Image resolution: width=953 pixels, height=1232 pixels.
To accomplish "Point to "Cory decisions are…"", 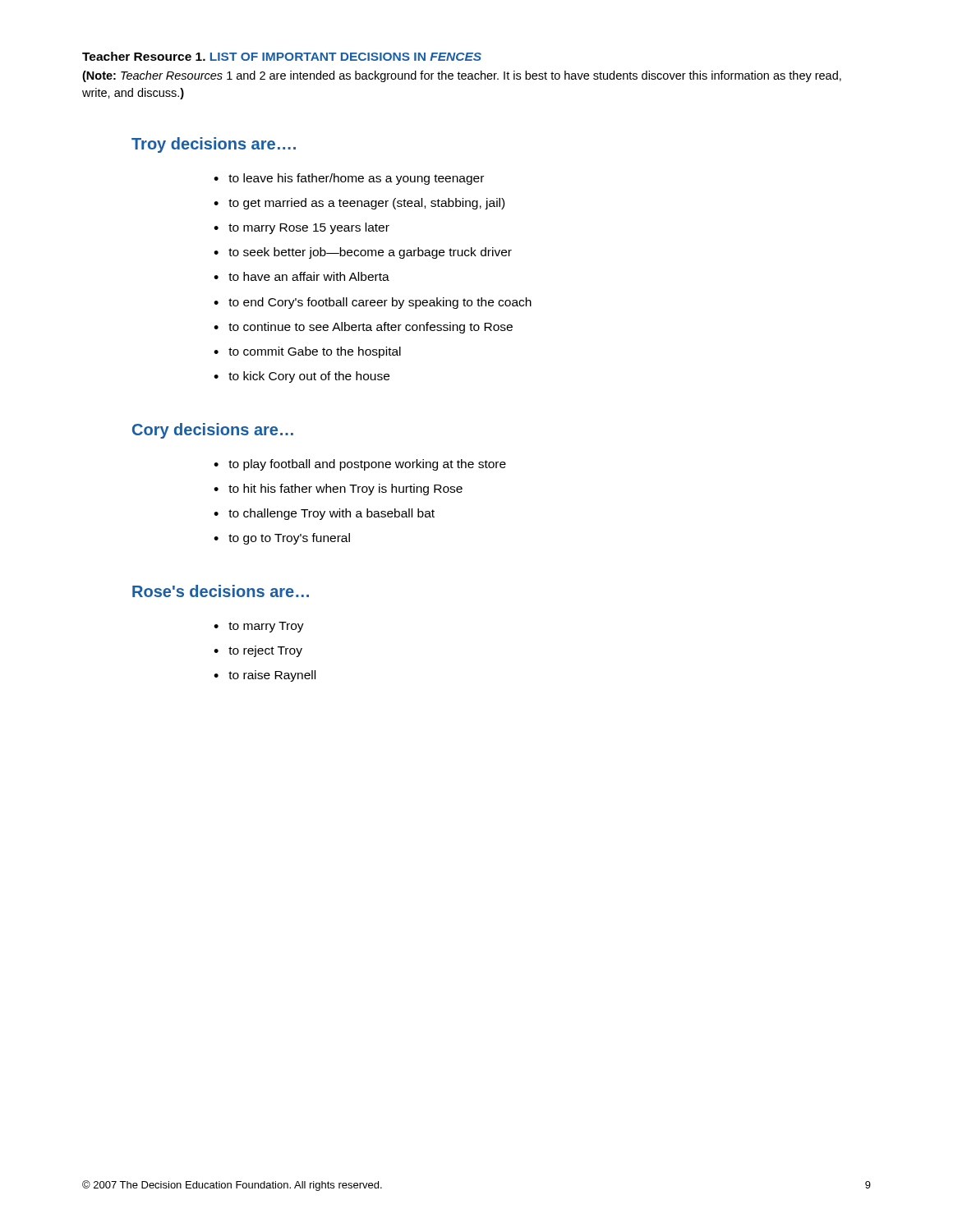I will (x=213, y=429).
